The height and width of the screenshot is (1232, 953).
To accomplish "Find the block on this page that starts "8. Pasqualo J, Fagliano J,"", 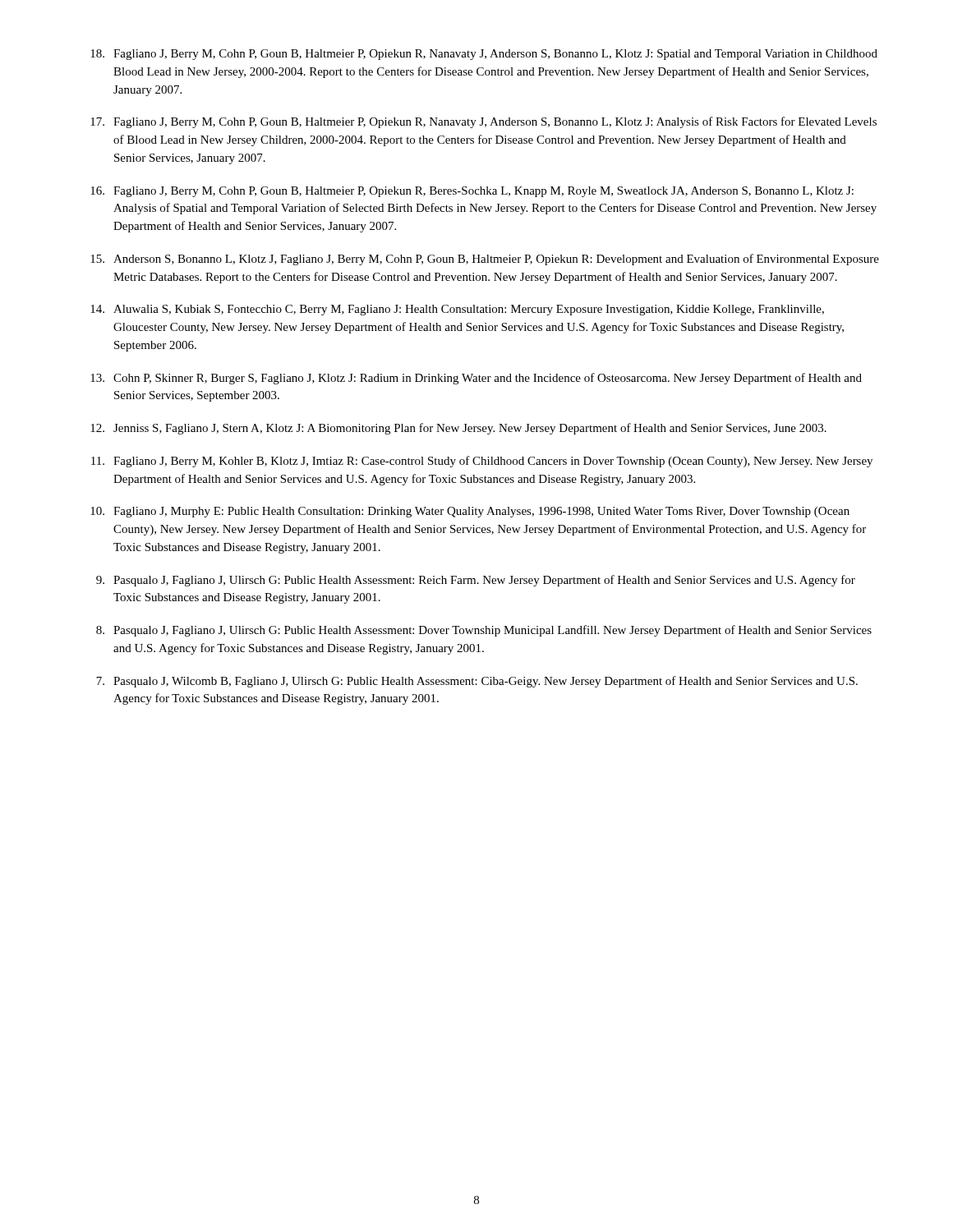I will (x=476, y=640).
